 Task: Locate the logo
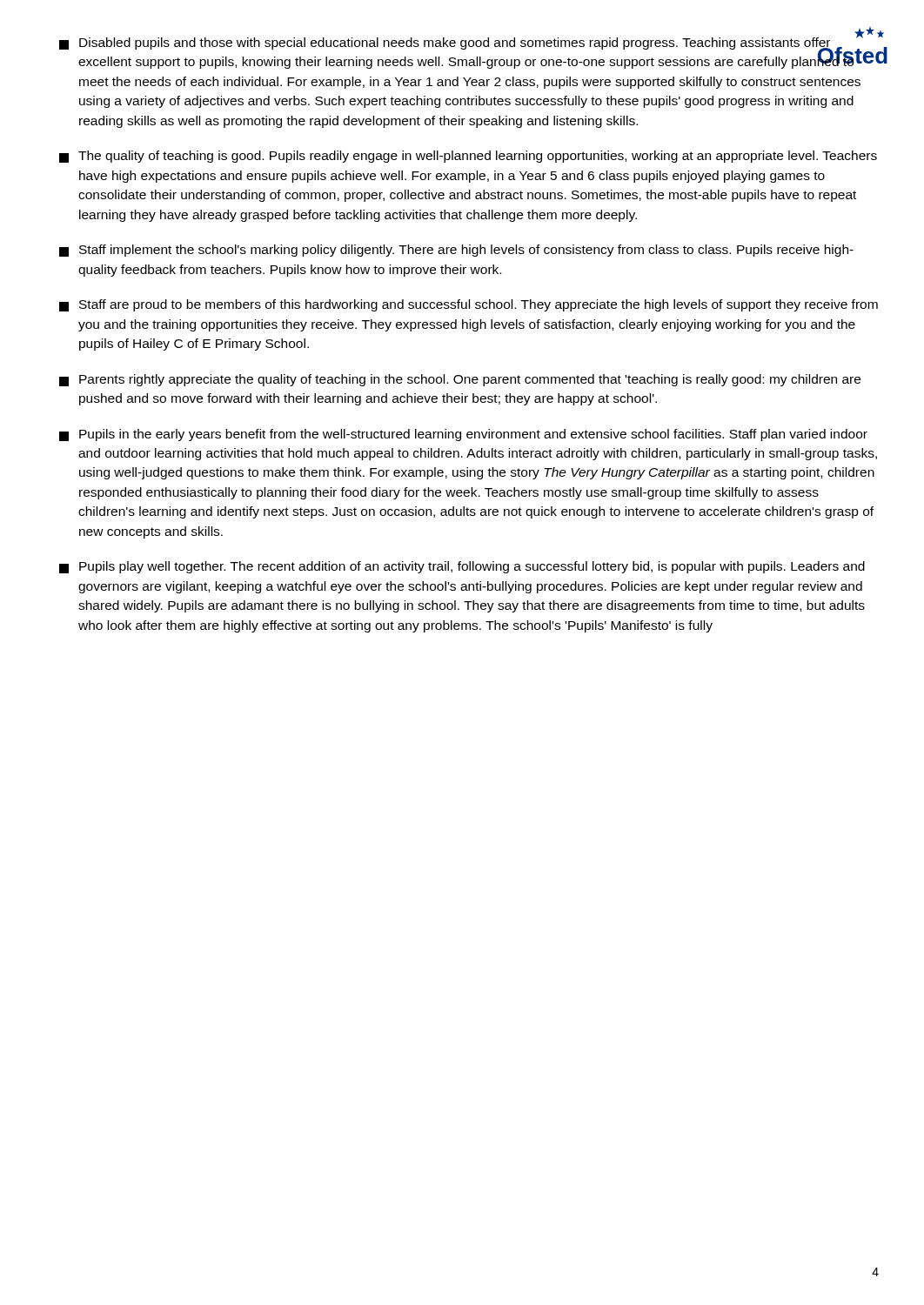(x=853, y=59)
